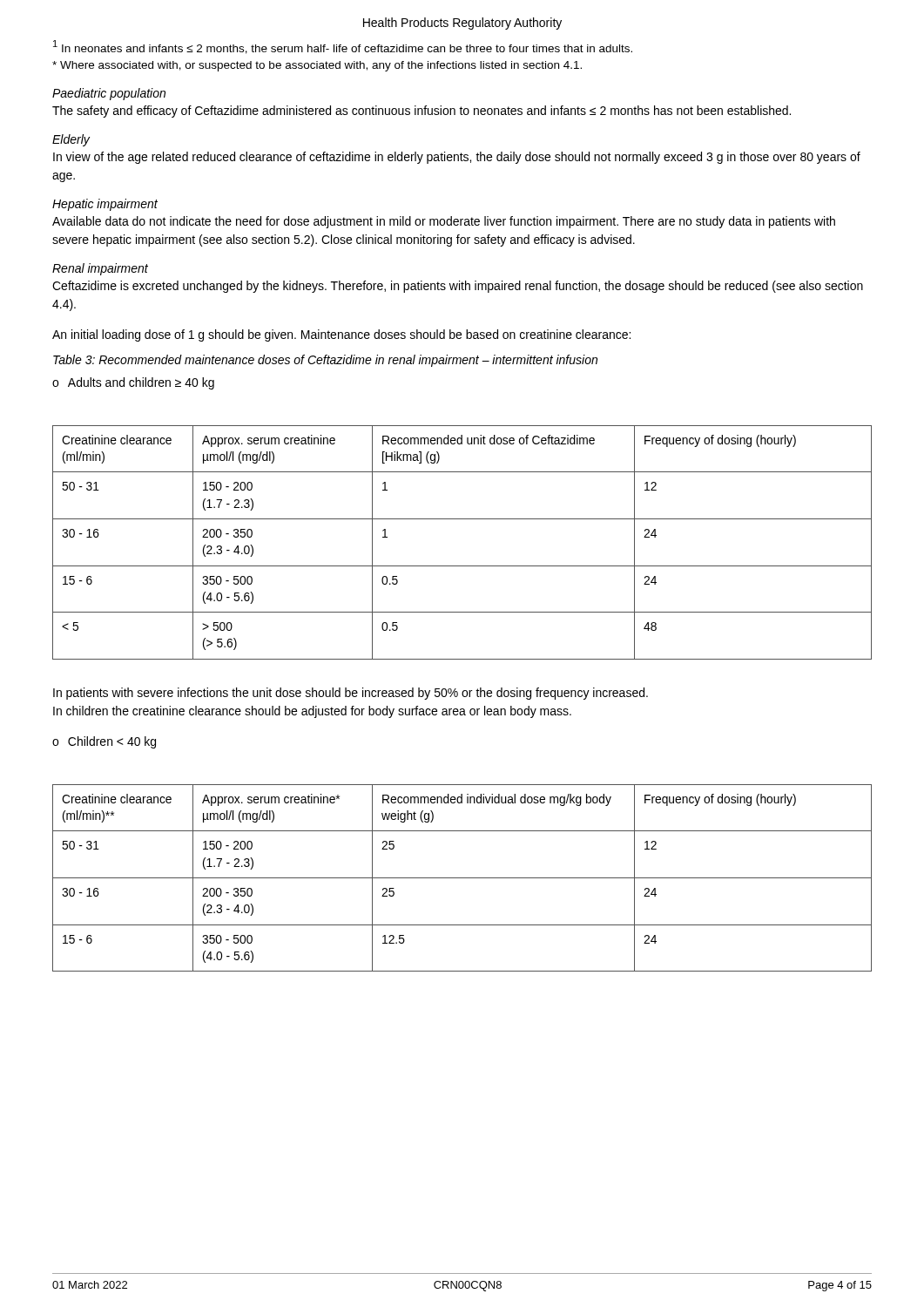Select the table that reads "> 500 (> 5.6)"
This screenshot has height=1307, width=924.
[x=462, y=542]
